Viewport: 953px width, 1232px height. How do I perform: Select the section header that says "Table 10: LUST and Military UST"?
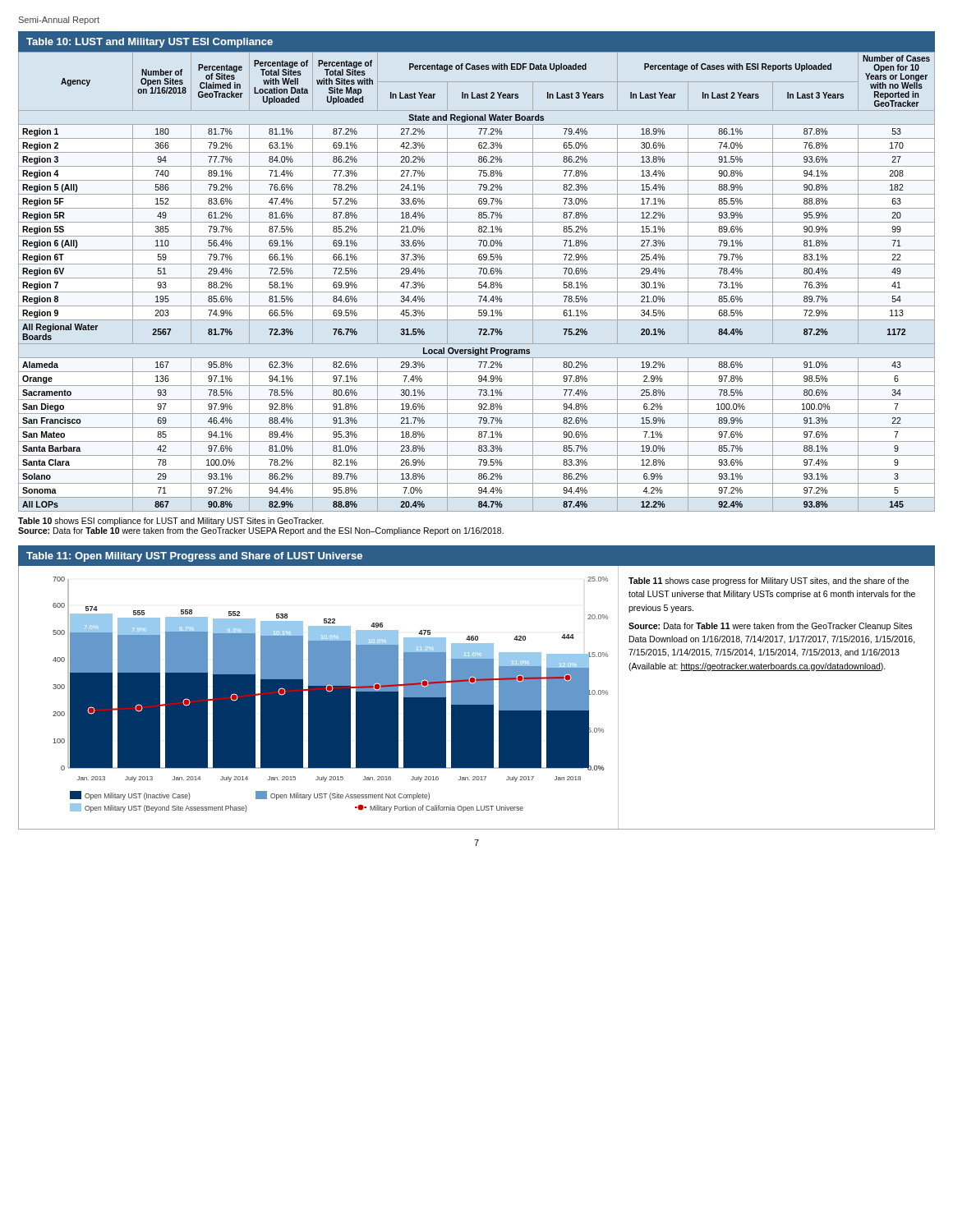(x=150, y=42)
